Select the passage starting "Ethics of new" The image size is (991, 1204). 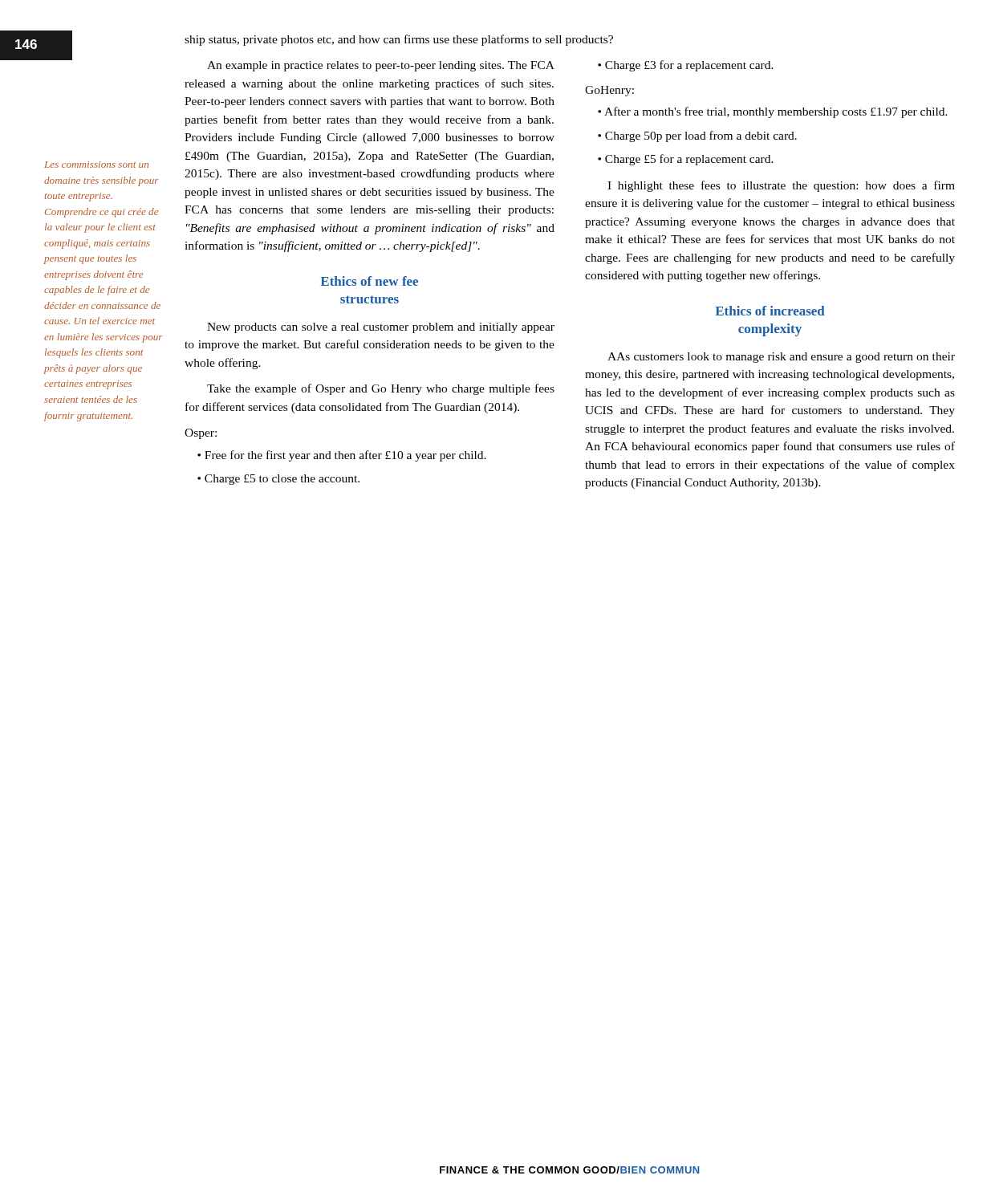click(x=370, y=290)
